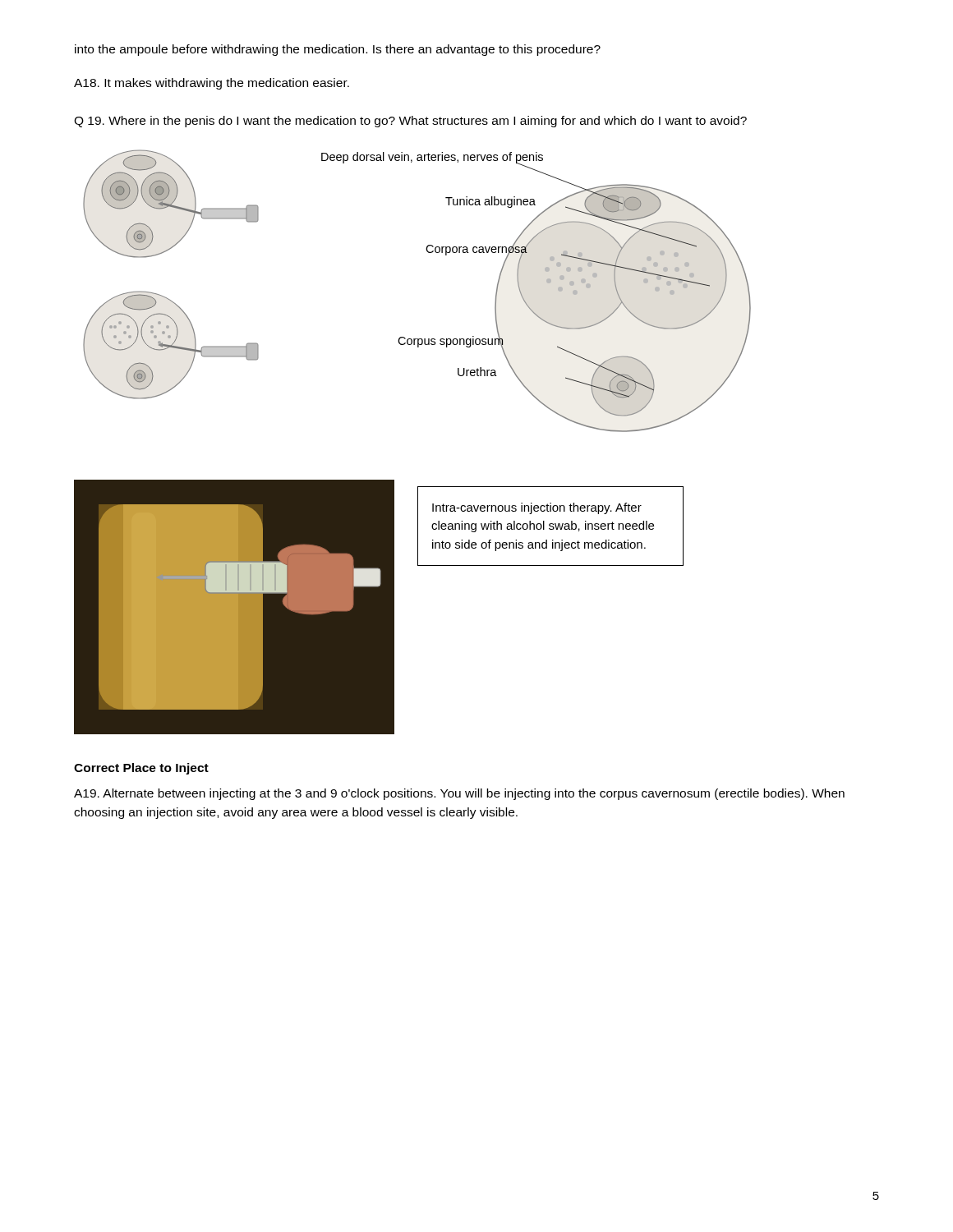Image resolution: width=953 pixels, height=1232 pixels.
Task: Select the photo
Action: [x=234, y=608]
